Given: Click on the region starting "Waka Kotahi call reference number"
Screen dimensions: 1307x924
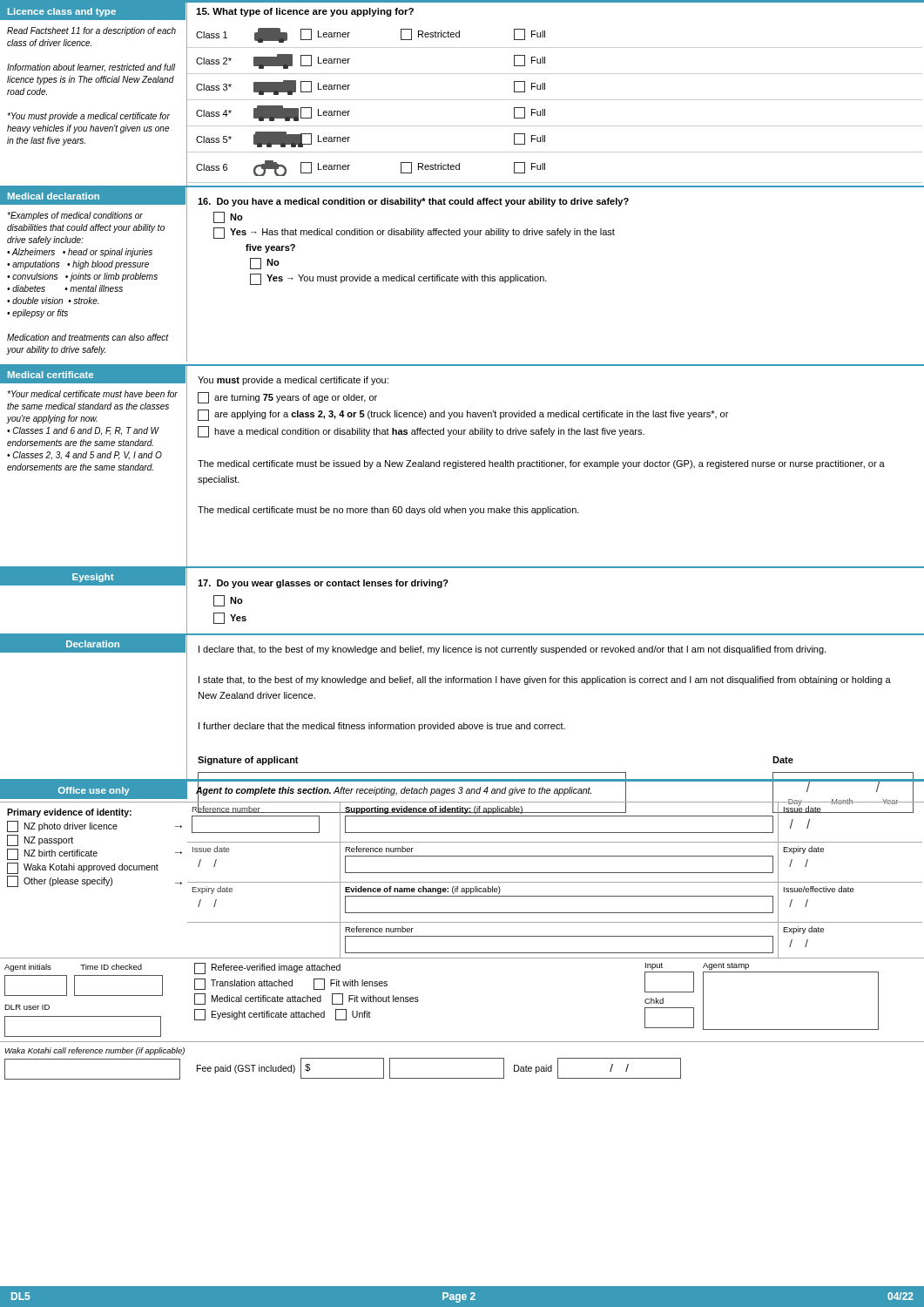Looking at the screenshot, I should pos(343,1062).
